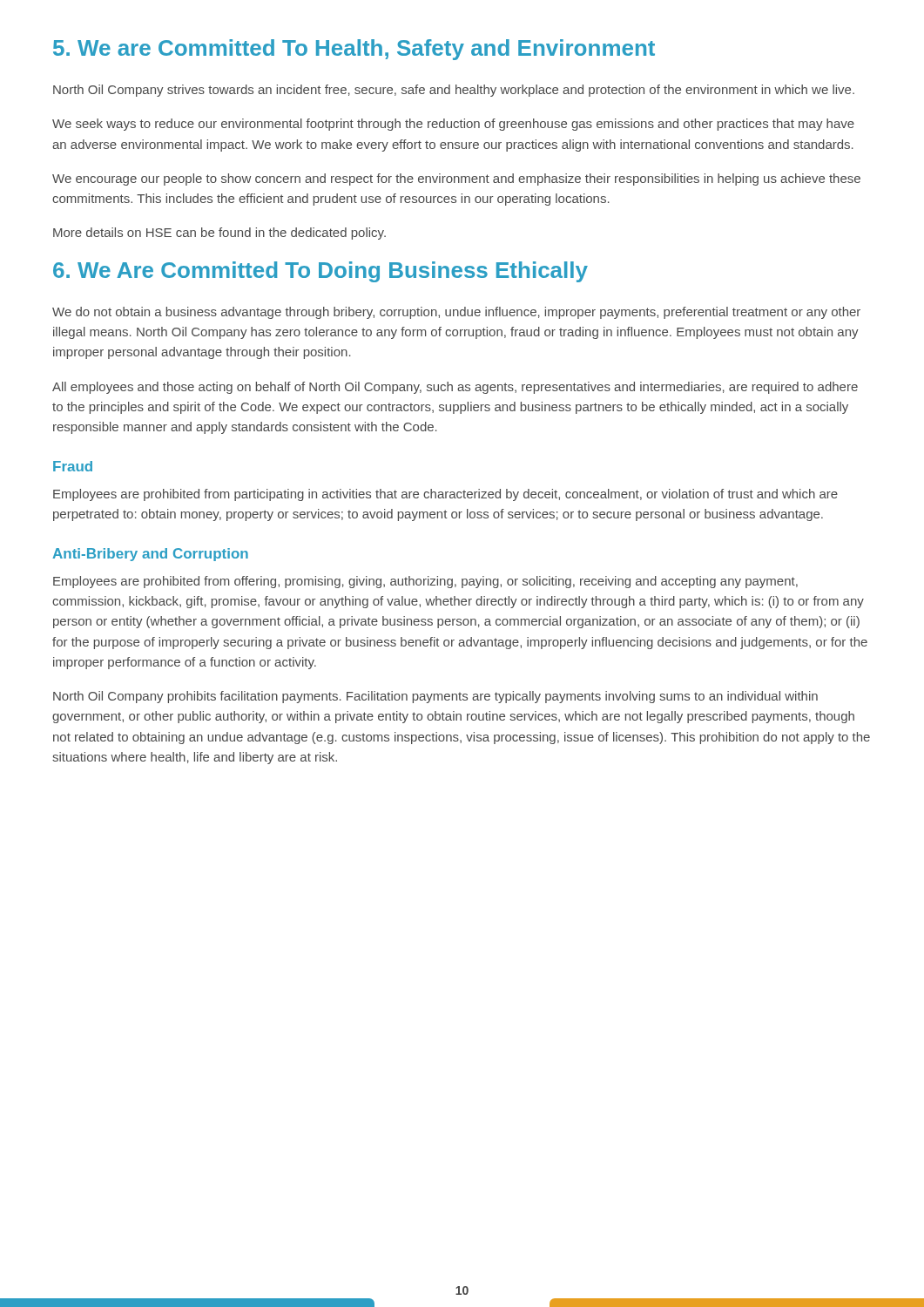The image size is (924, 1307).
Task: Find the text block starting "All employees and"
Action: click(462, 406)
